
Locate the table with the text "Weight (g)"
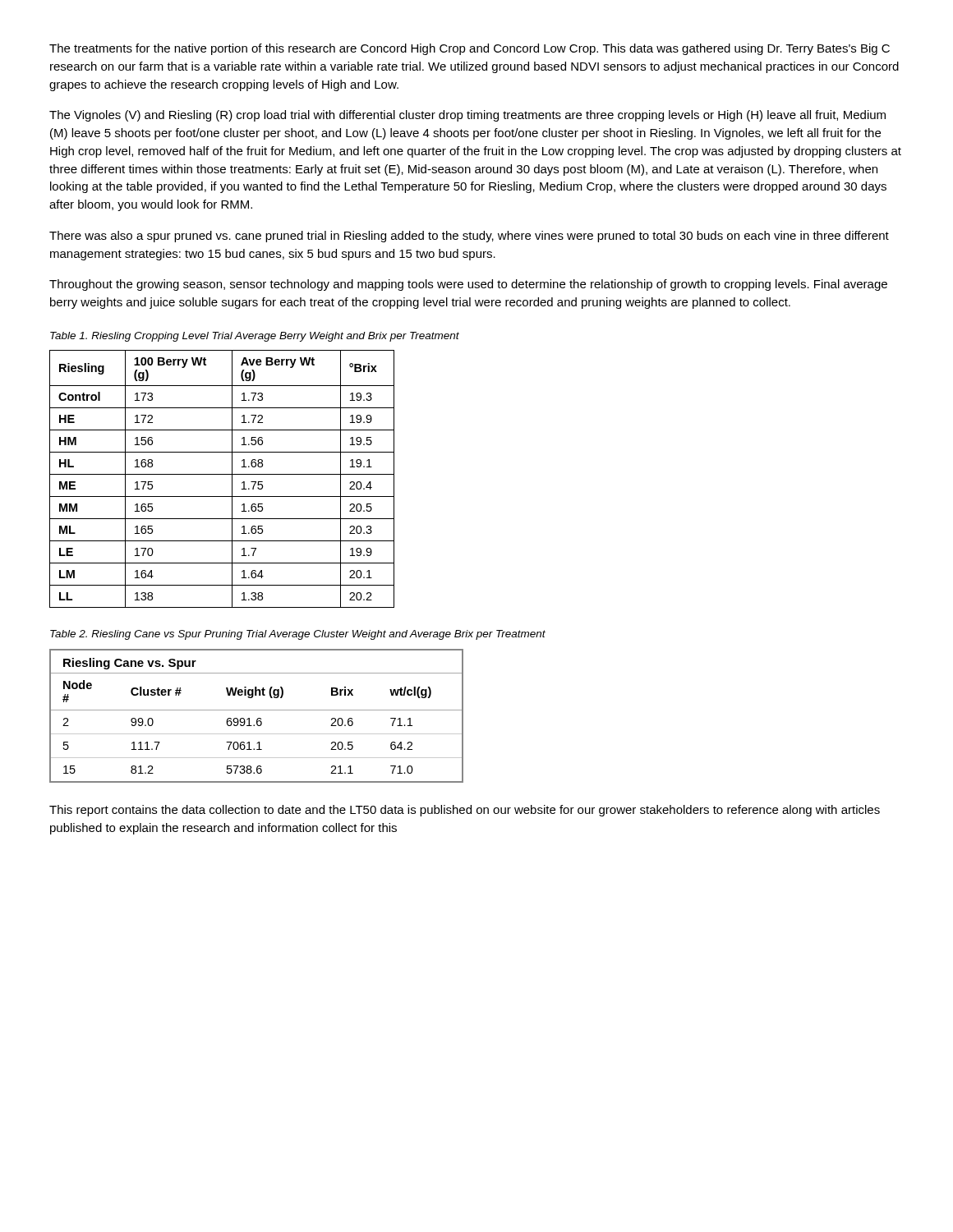[476, 716]
